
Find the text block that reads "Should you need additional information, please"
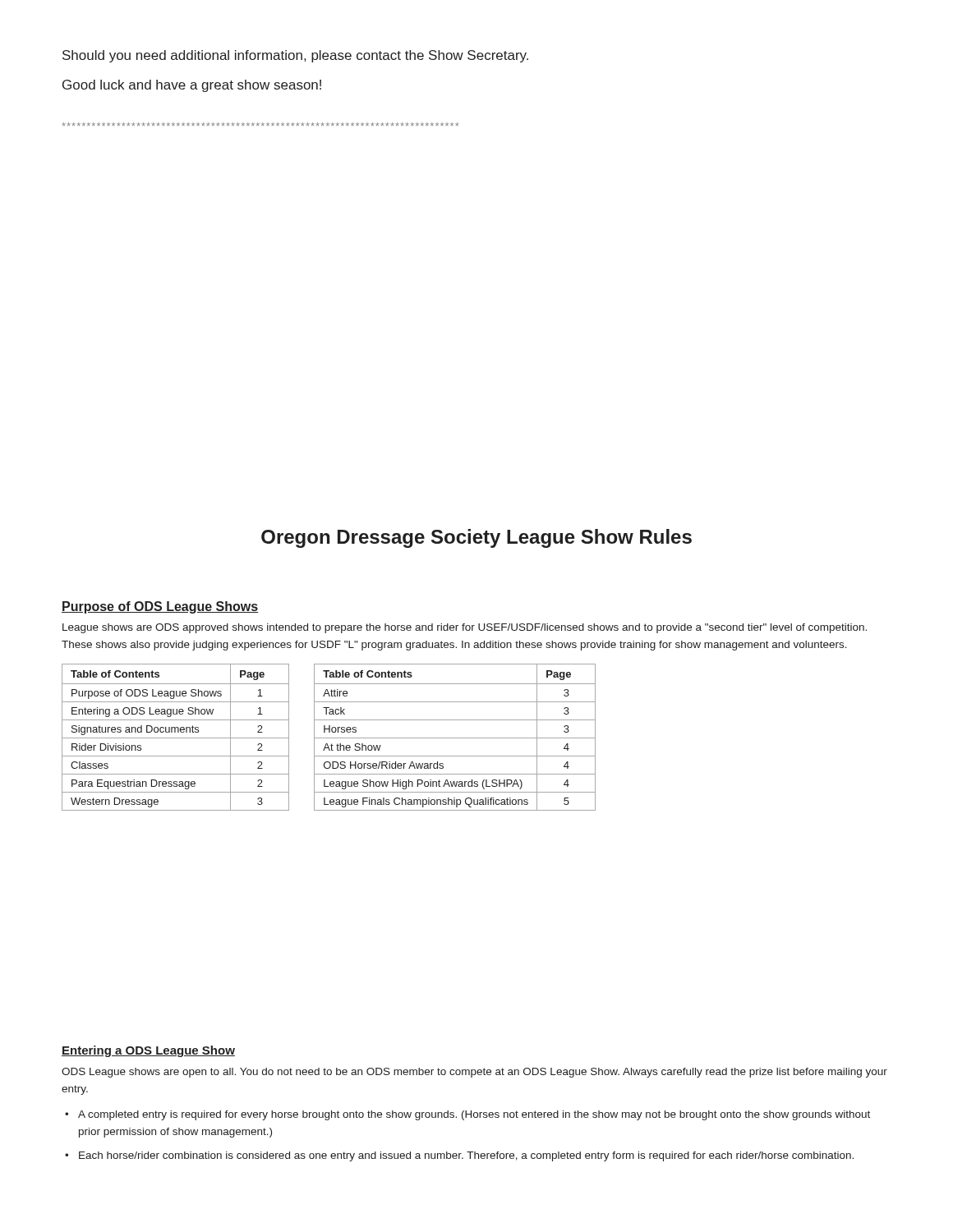[x=296, y=55]
